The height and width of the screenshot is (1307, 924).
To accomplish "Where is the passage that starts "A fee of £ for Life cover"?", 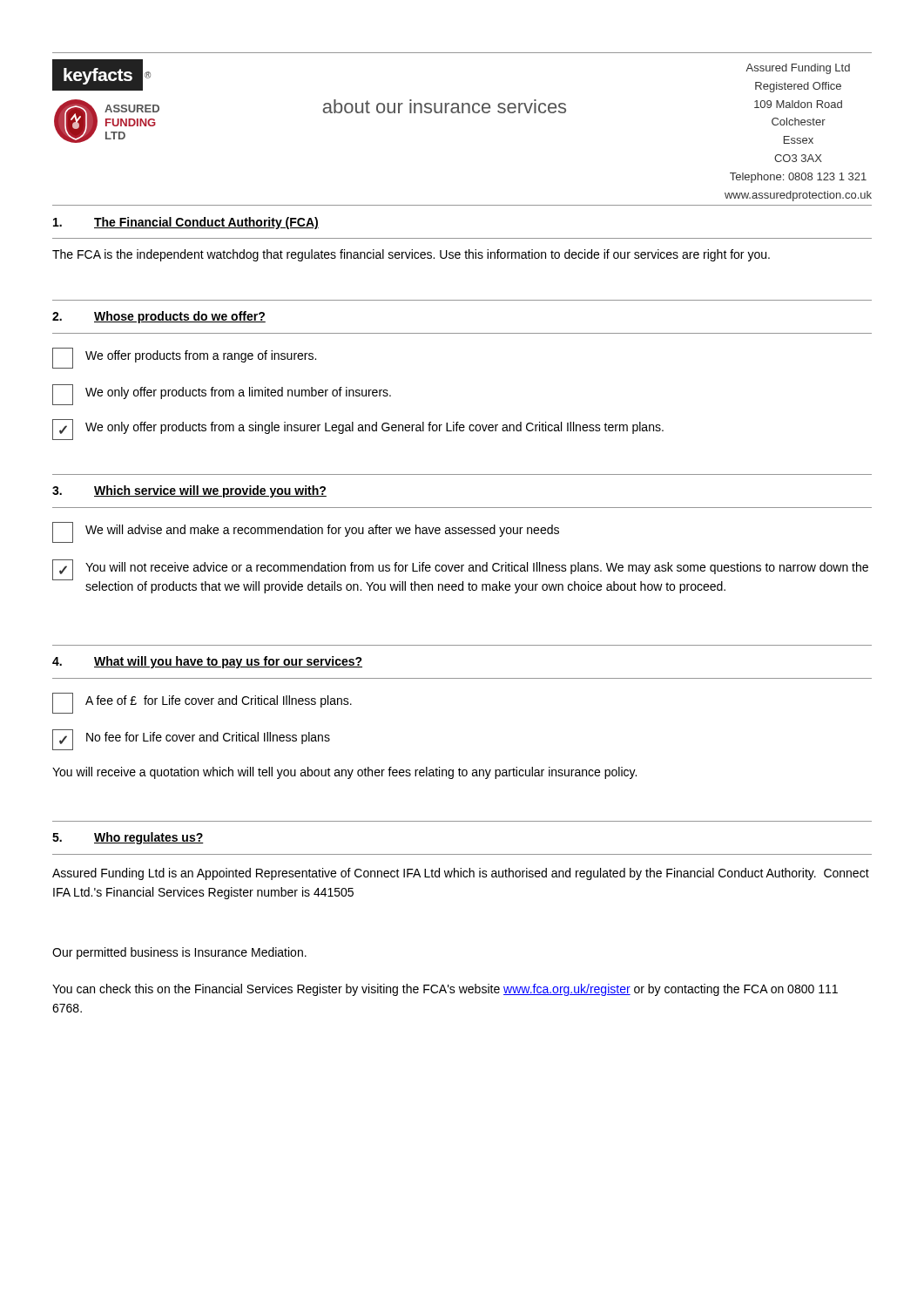I will (202, 703).
